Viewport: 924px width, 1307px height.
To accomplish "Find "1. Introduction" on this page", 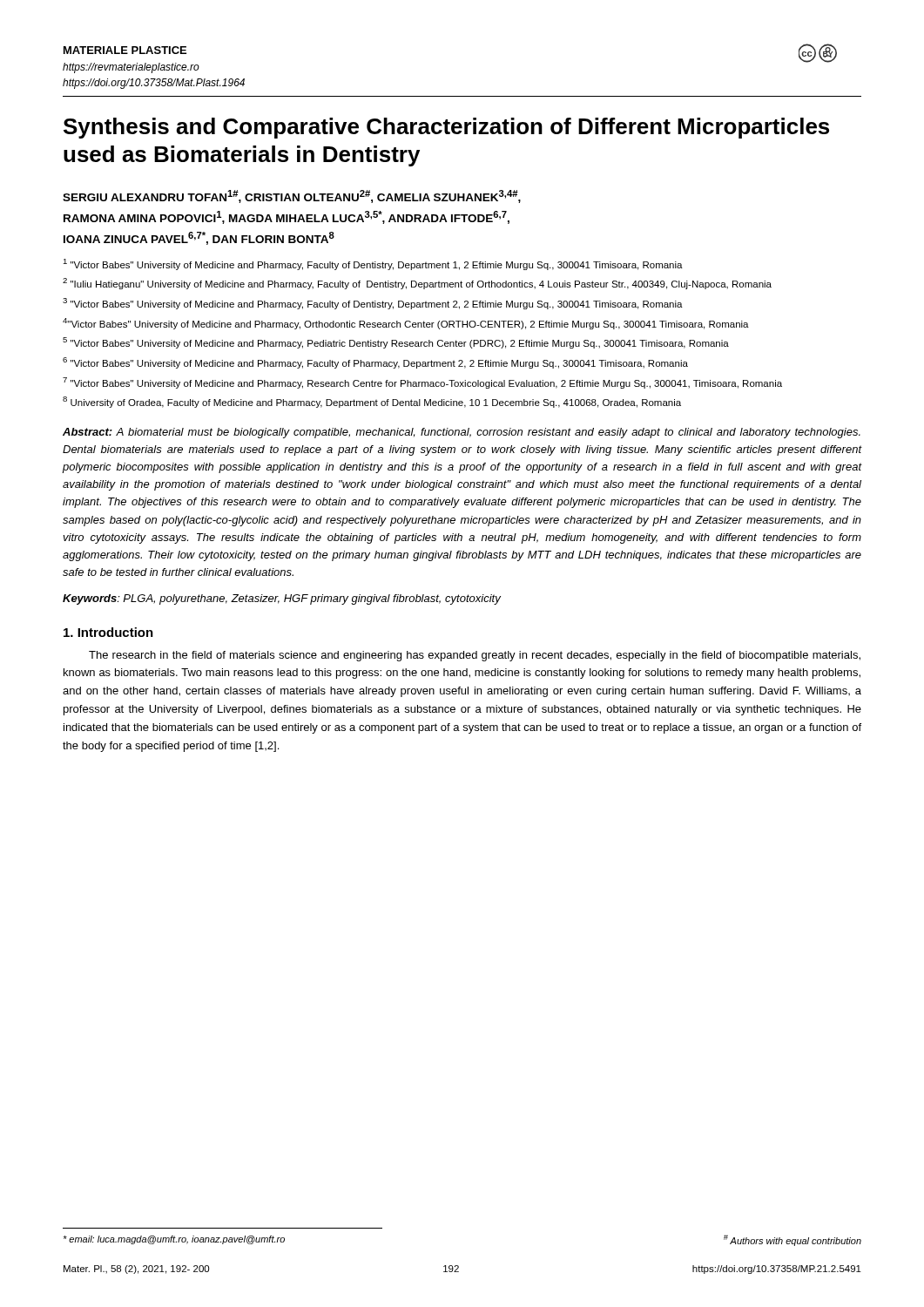I will point(108,632).
